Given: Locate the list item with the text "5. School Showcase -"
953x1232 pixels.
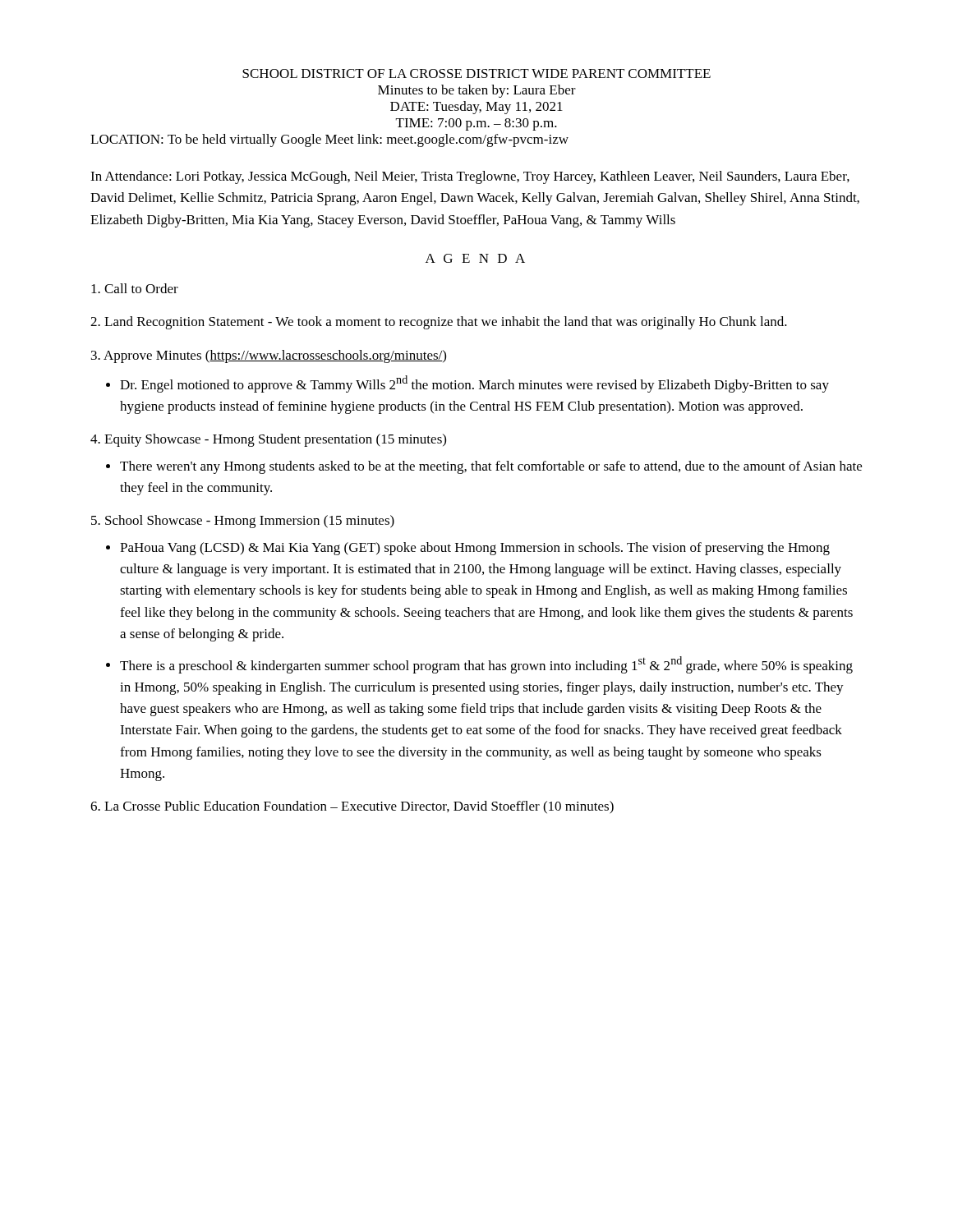Looking at the screenshot, I should coord(243,522).
